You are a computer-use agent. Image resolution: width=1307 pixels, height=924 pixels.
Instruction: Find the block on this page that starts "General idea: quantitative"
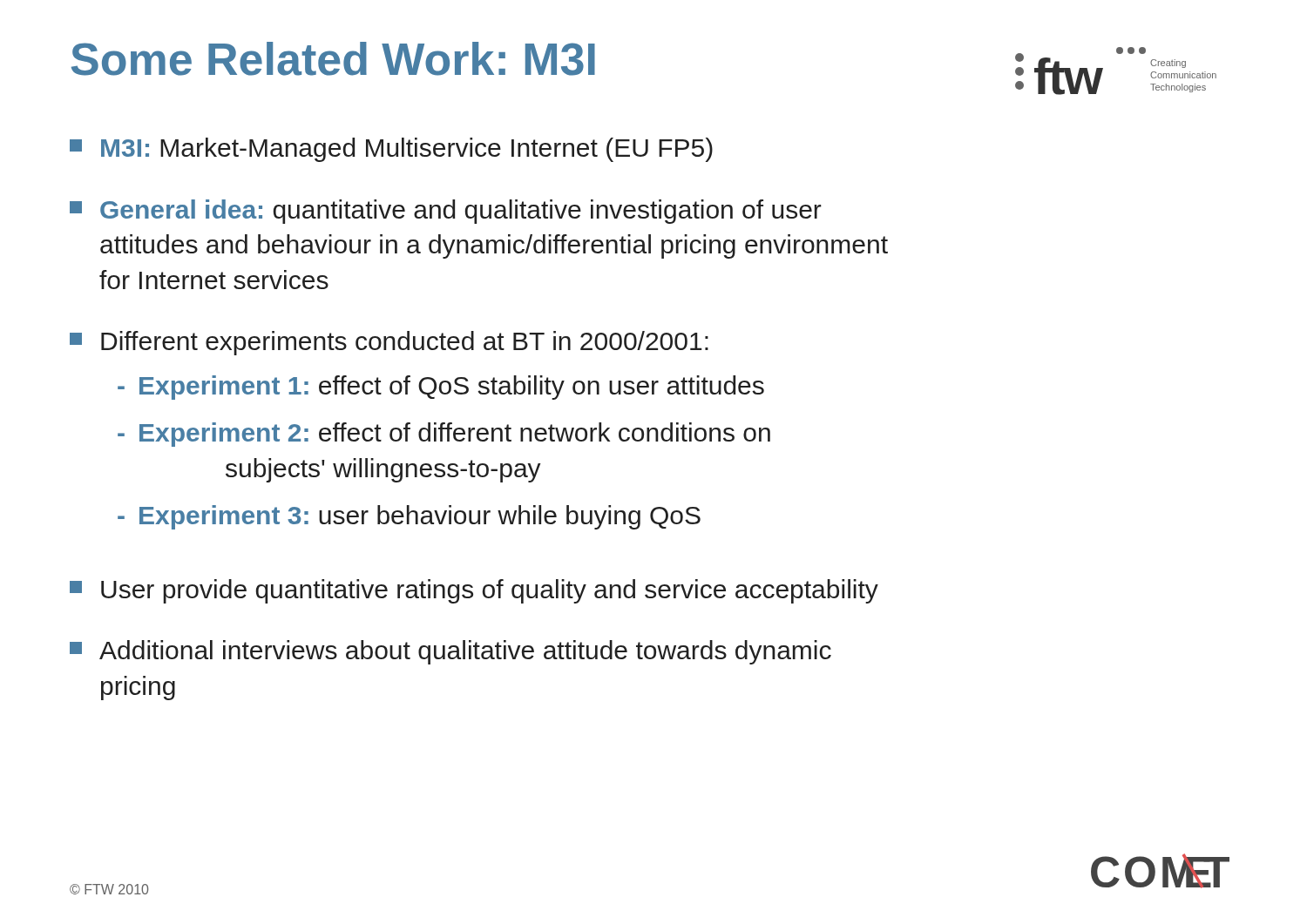654,245
